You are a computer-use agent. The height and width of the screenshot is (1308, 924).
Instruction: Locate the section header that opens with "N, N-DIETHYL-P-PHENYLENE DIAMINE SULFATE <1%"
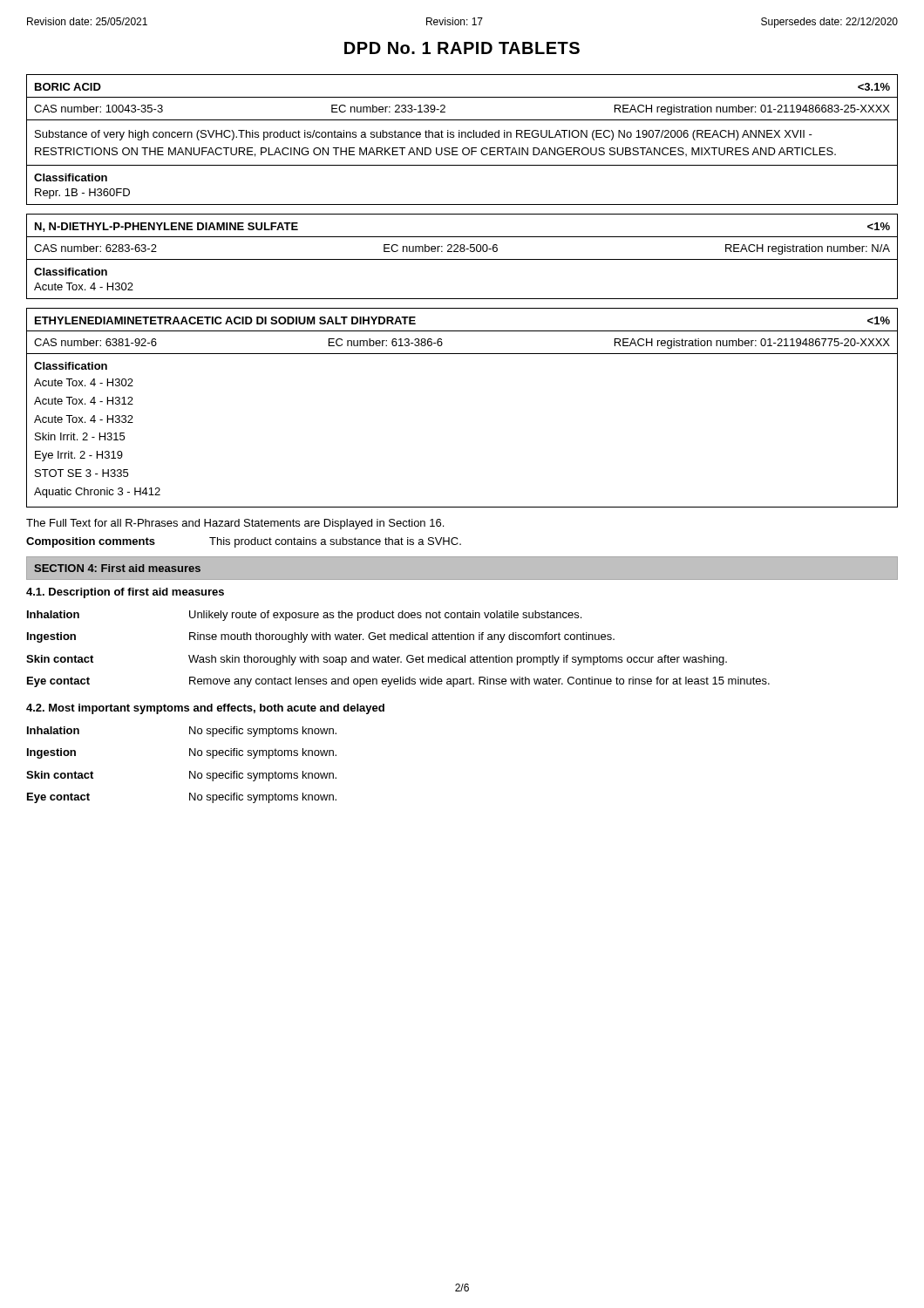pyautogui.click(x=462, y=256)
